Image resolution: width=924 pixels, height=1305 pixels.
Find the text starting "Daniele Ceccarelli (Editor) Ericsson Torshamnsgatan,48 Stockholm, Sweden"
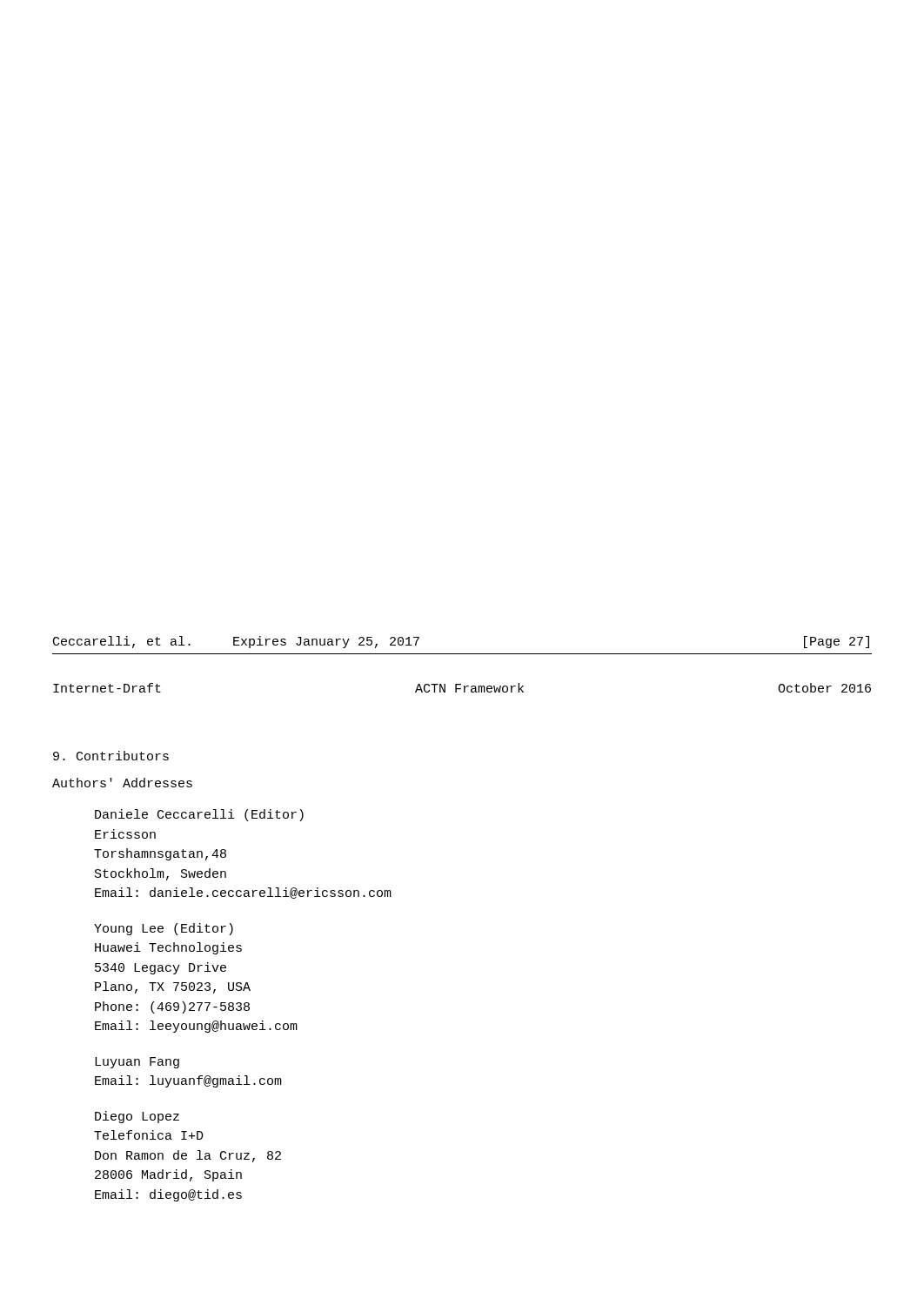199,815
